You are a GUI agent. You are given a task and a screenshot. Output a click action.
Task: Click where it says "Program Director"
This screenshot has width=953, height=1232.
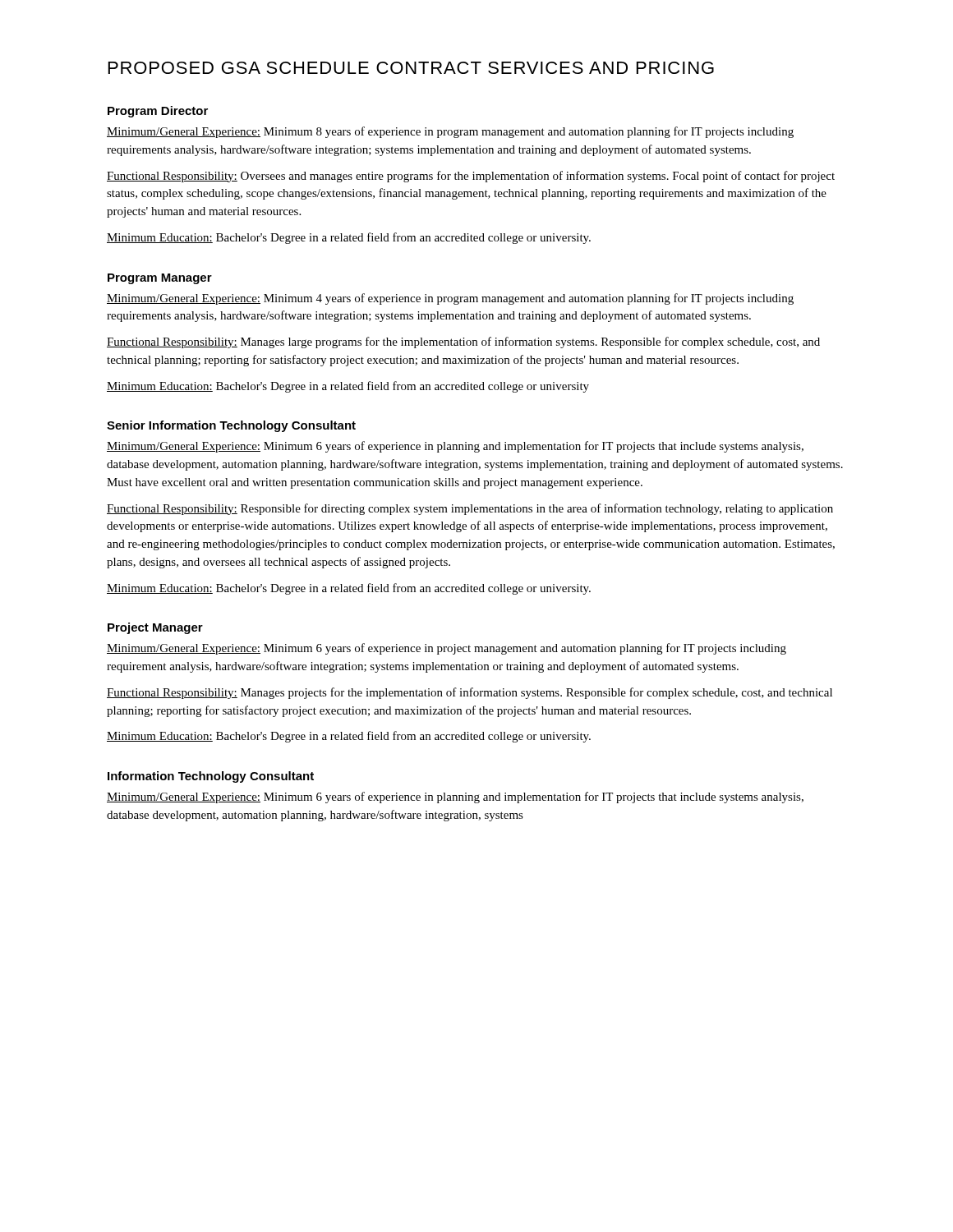[x=157, y=110]
